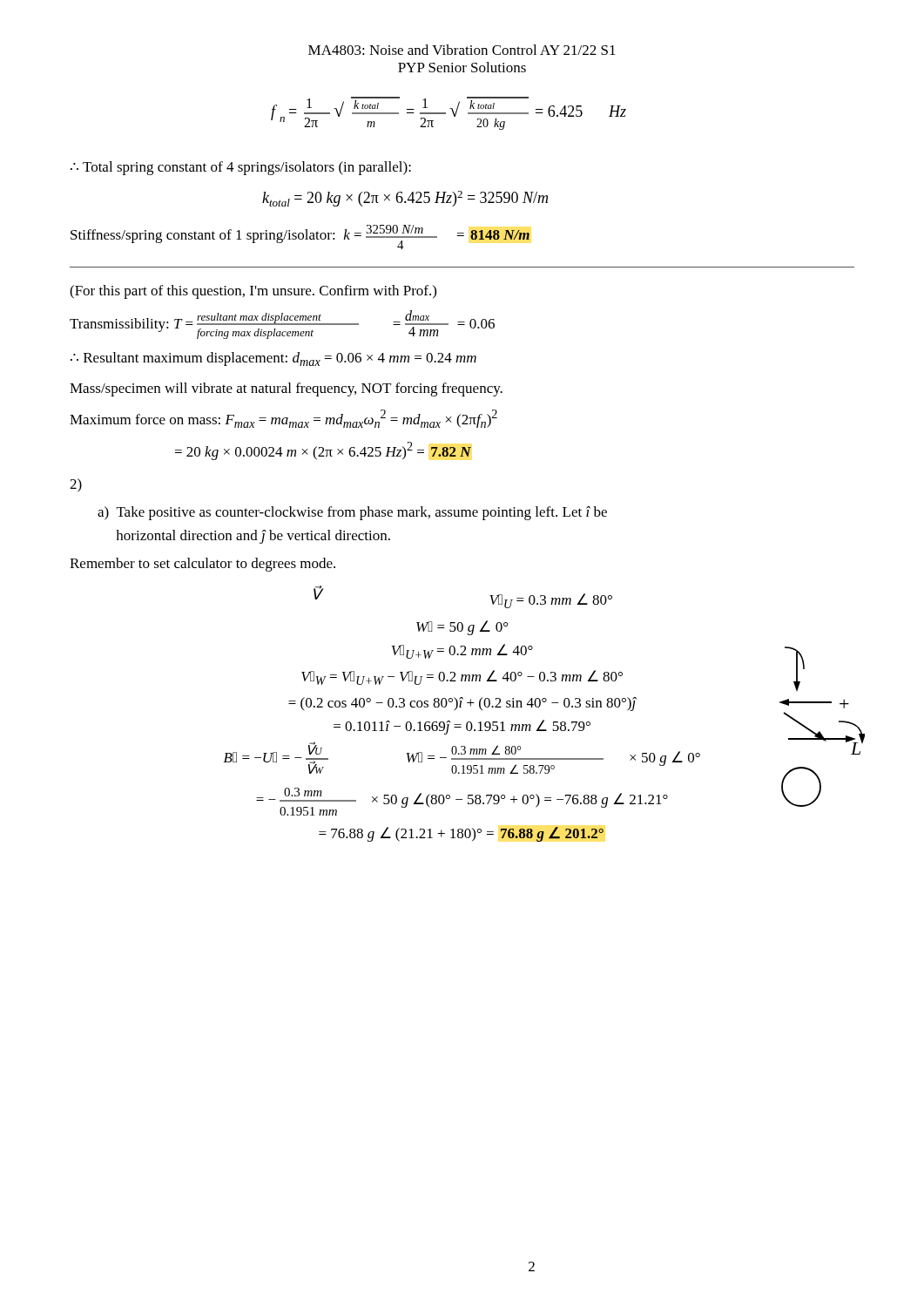Click on the formula containing "ktotal = 20 kg ×"
924x1307 pixels.
click(x=462, y=198)
